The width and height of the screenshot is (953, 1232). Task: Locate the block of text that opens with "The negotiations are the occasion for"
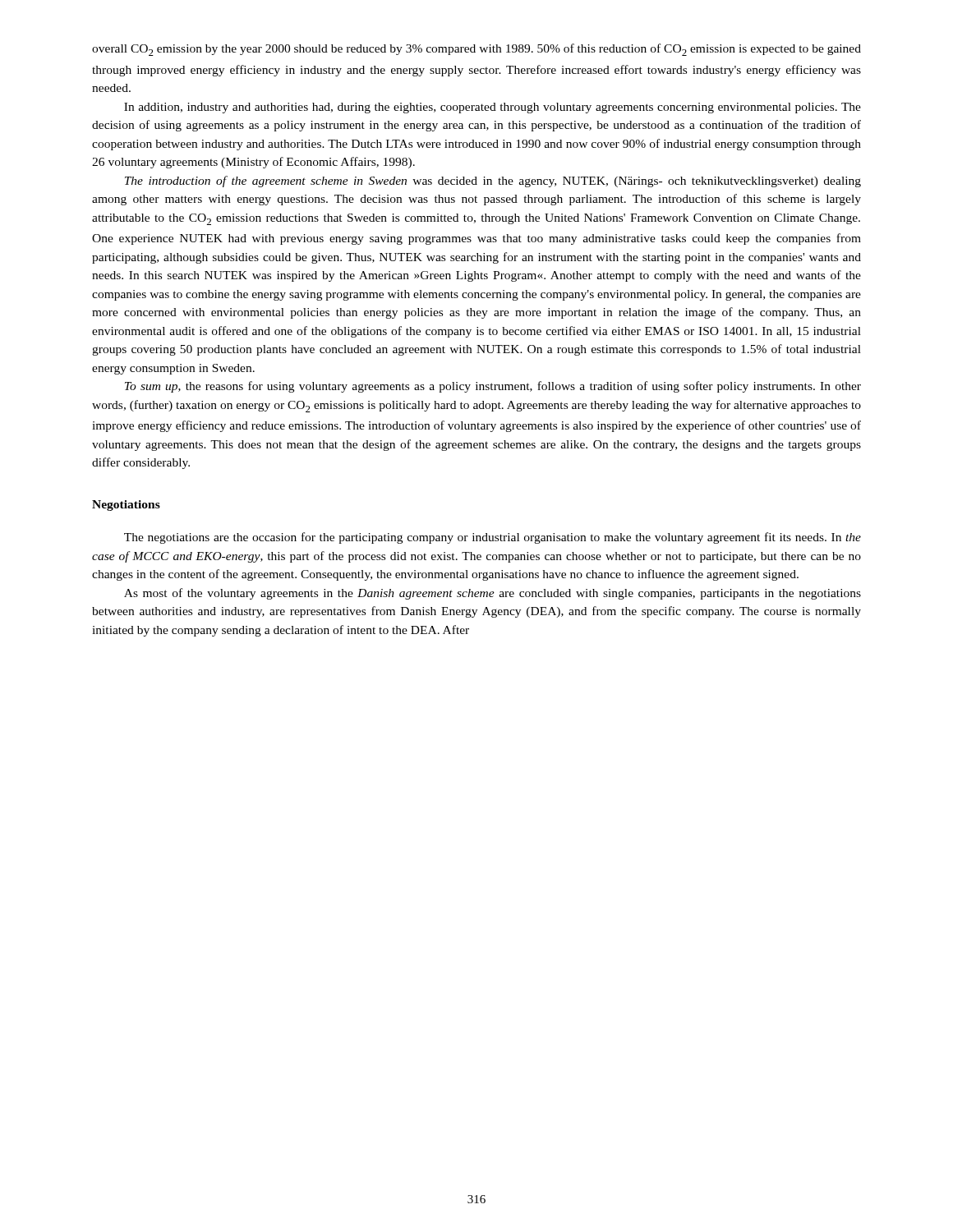(476, 556)
